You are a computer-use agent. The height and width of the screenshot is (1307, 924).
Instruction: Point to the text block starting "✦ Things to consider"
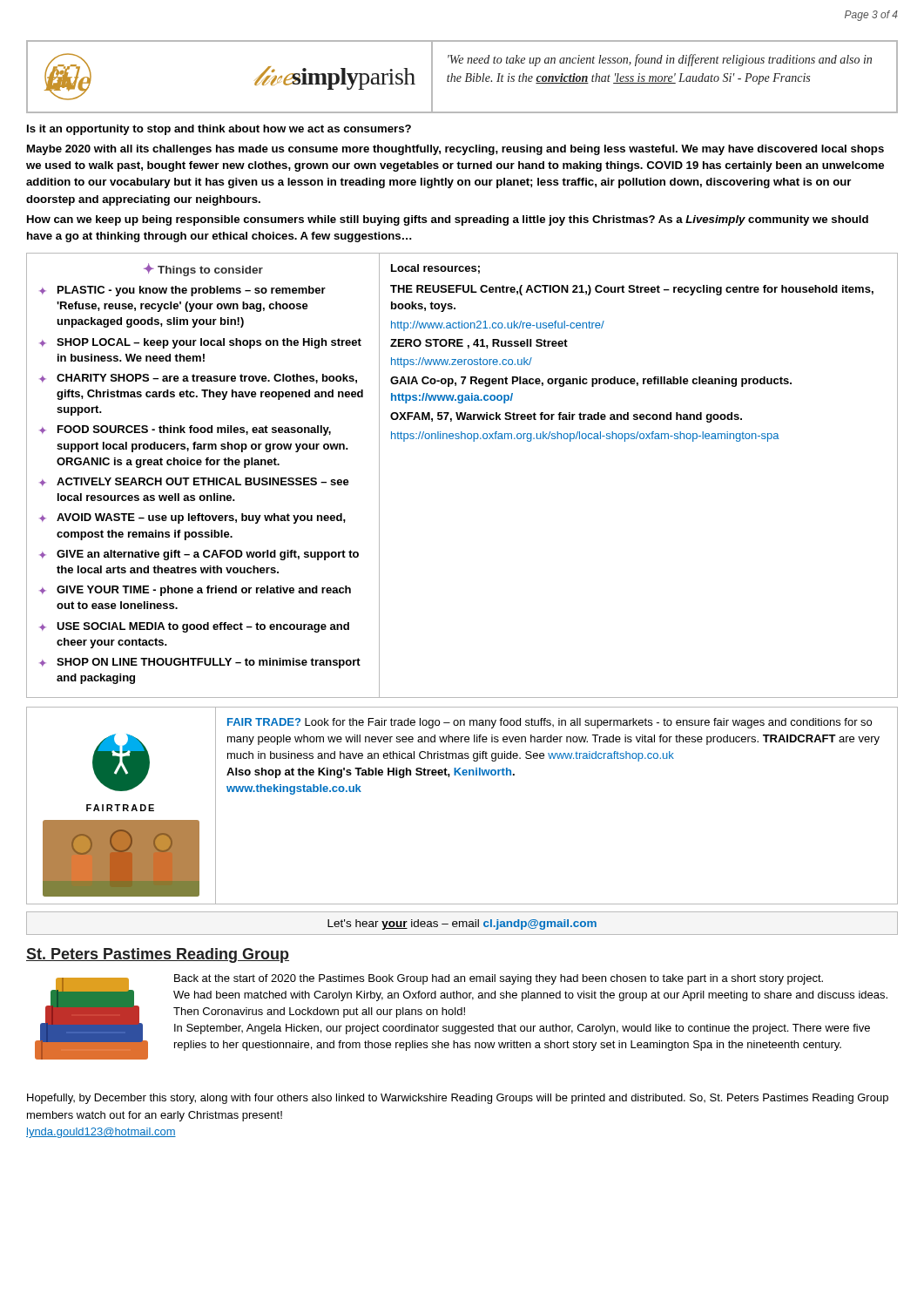click(203, 269)
